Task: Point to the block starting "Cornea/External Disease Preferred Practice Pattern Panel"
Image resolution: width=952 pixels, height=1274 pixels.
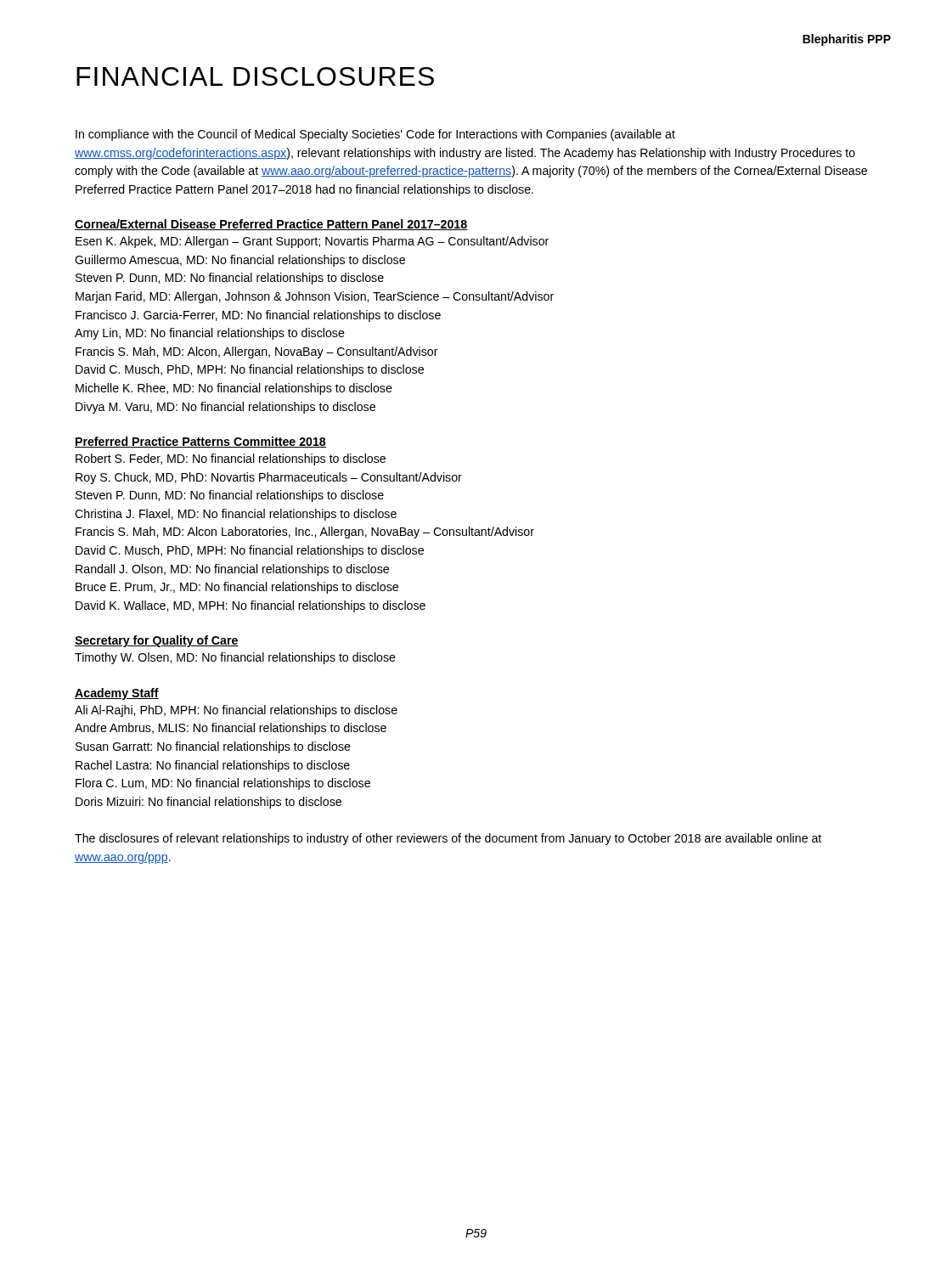Action: coord(271,224)
